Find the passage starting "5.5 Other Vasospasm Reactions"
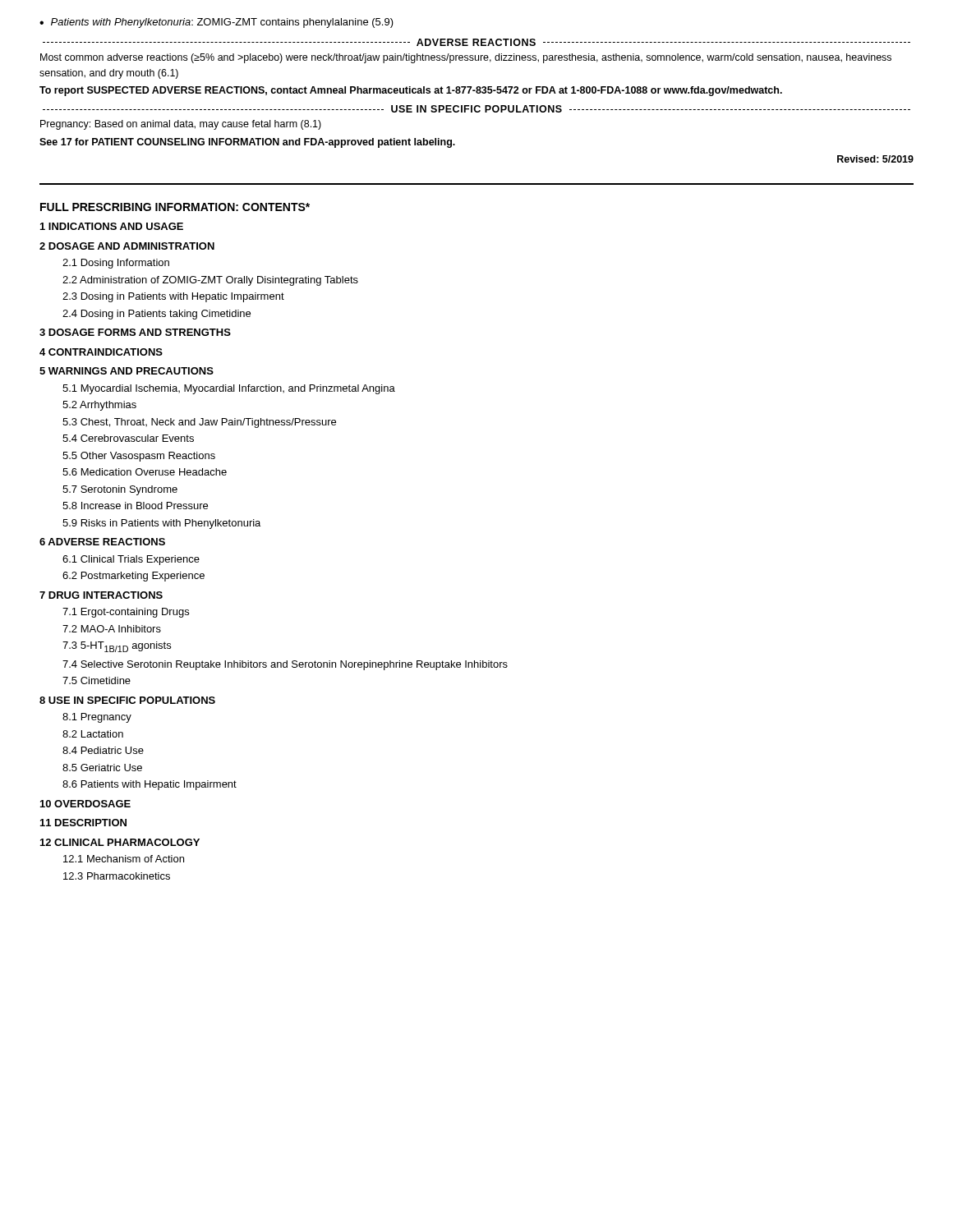 point(139,455)
